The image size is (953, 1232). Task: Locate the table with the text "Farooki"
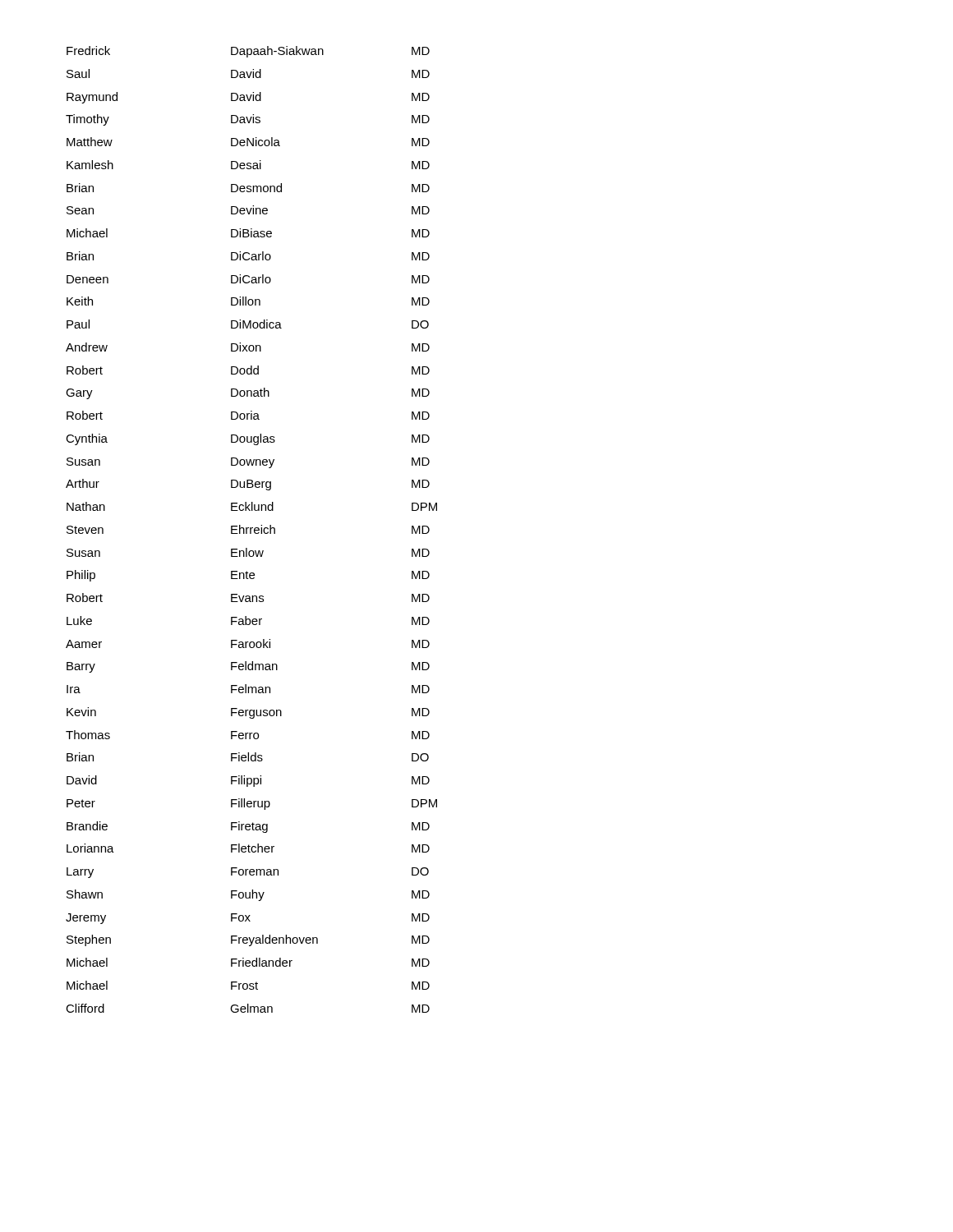click(x=279, y=529)
